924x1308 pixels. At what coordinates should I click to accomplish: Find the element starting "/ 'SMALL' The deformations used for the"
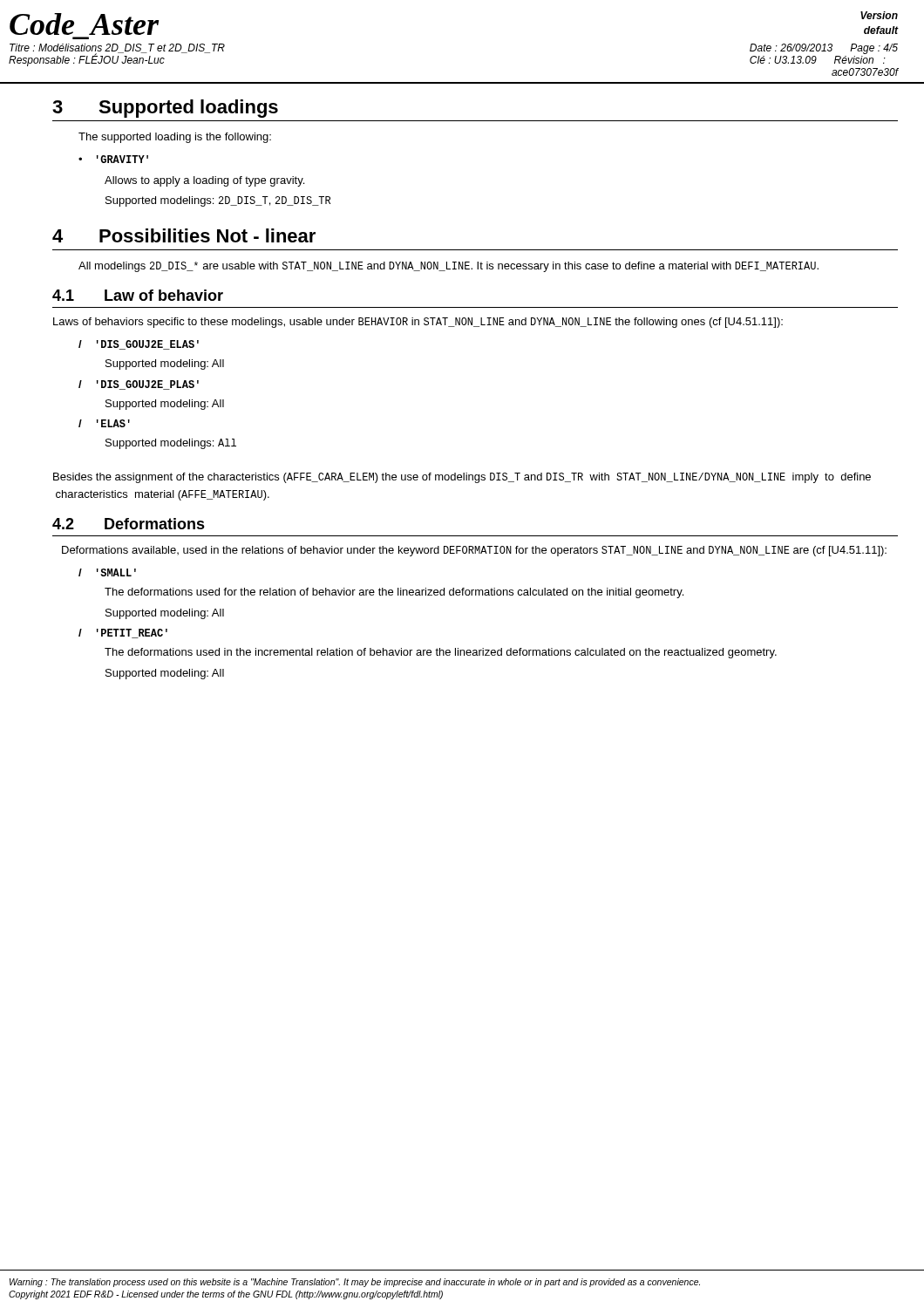point(488,593)
